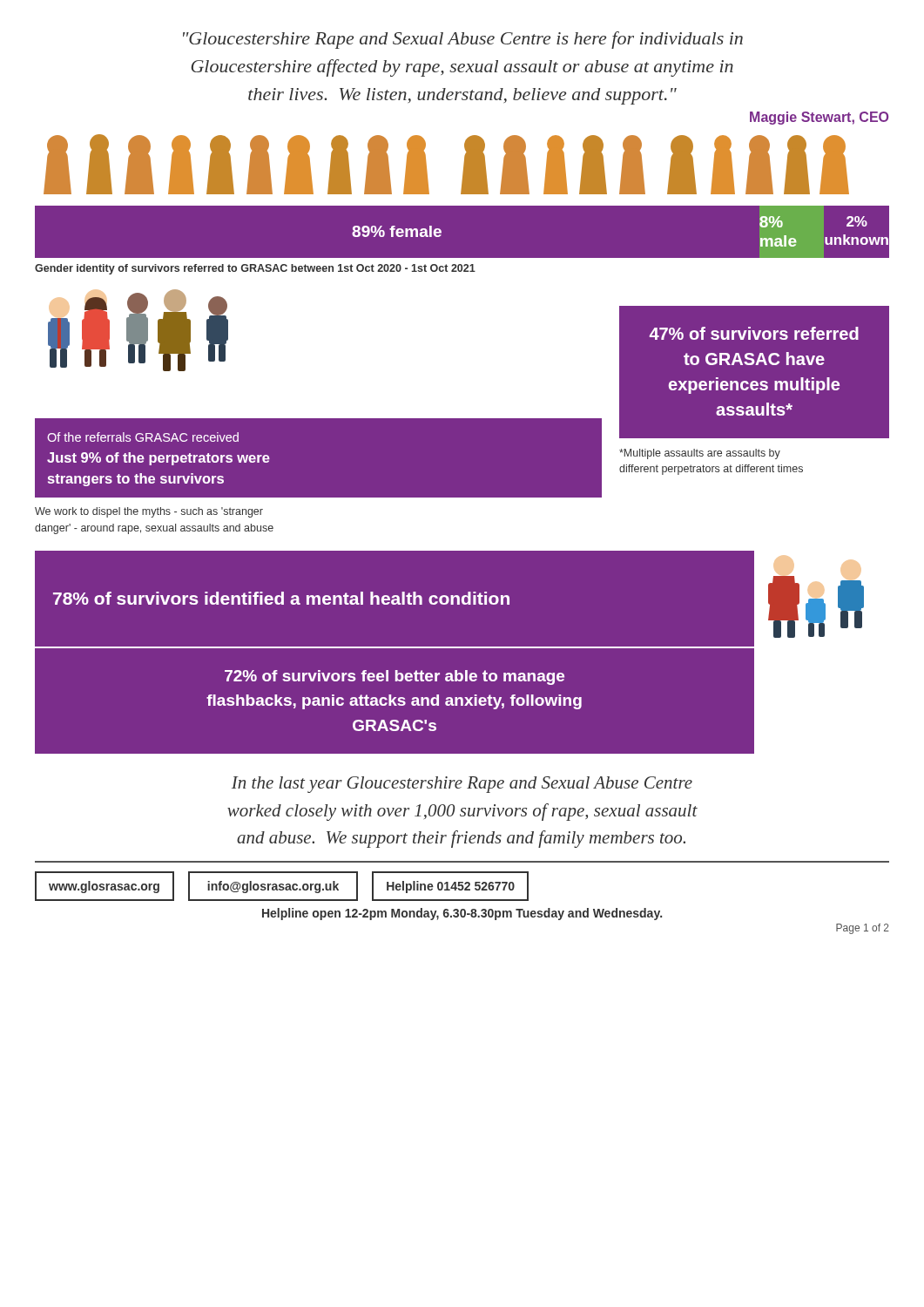The height and width of the screenshot is (1307, 924).
Task: Navigate to the text starting "Gender identity of survivors referred to GRASAC"
Action: click(x=255, y=268)
